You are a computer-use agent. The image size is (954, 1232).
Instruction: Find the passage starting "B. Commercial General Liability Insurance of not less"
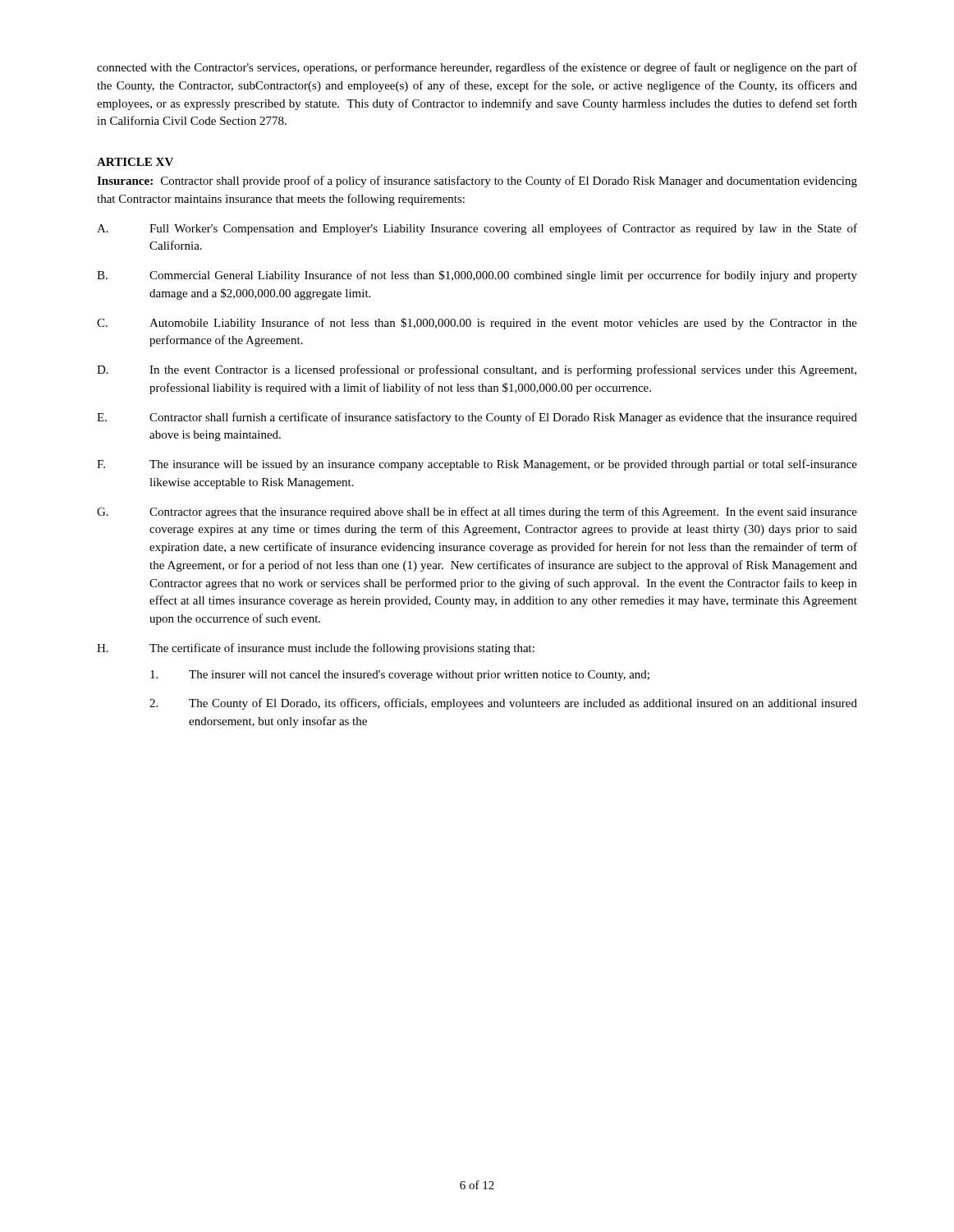point(477,285)
